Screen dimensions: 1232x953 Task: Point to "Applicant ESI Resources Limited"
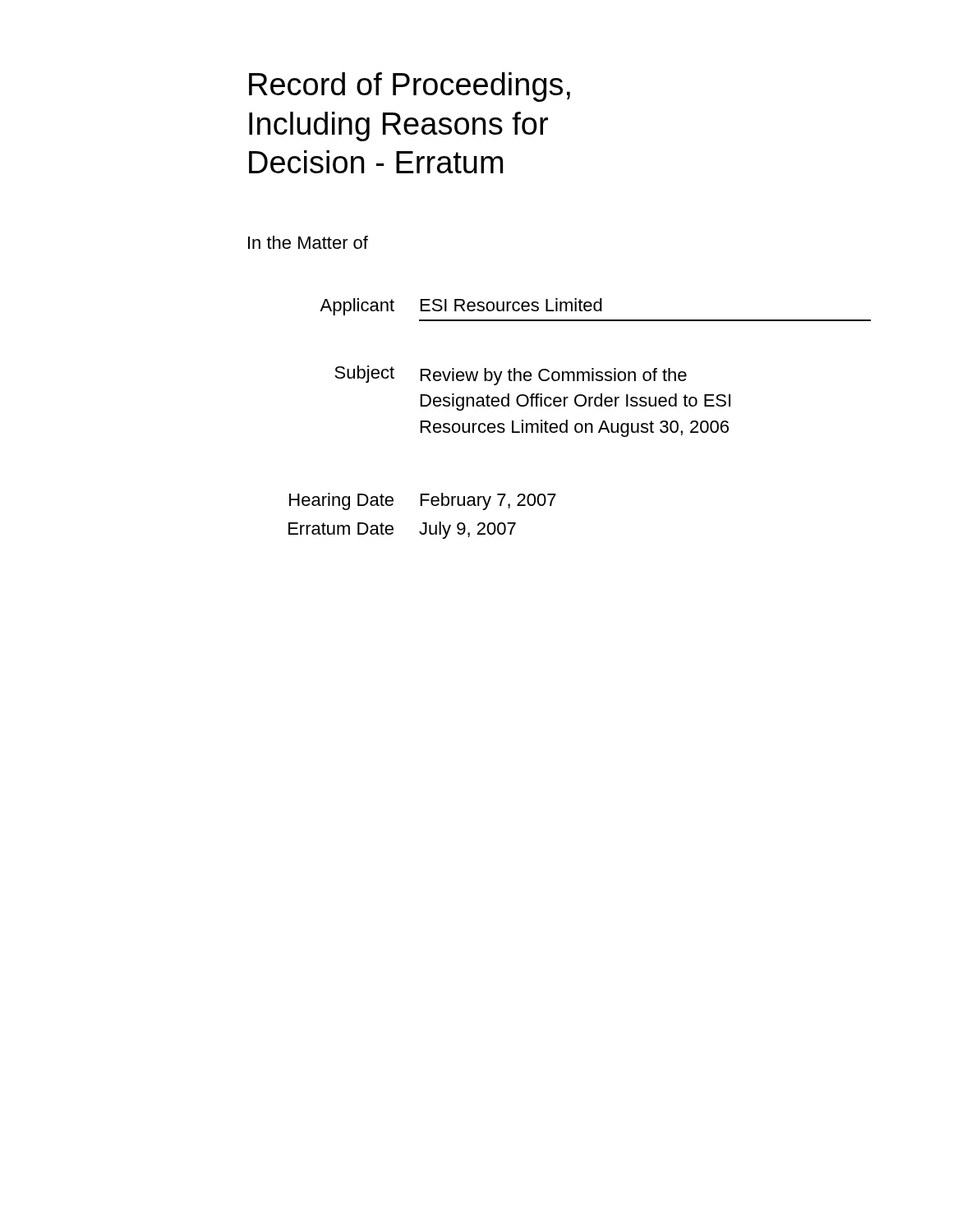pyautogui.click(x=559, y=308)
